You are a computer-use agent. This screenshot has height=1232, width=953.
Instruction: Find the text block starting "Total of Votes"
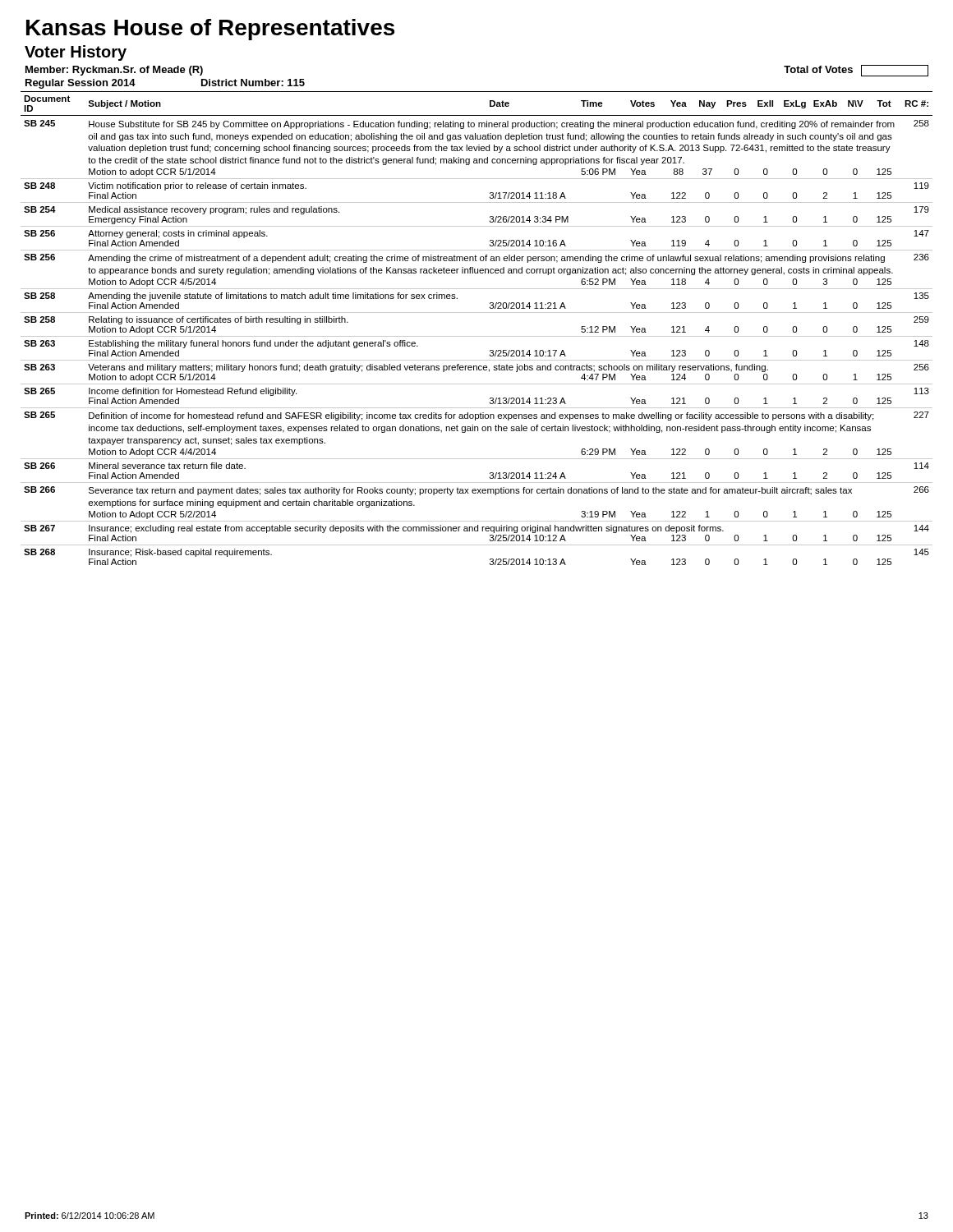[856, 70]
